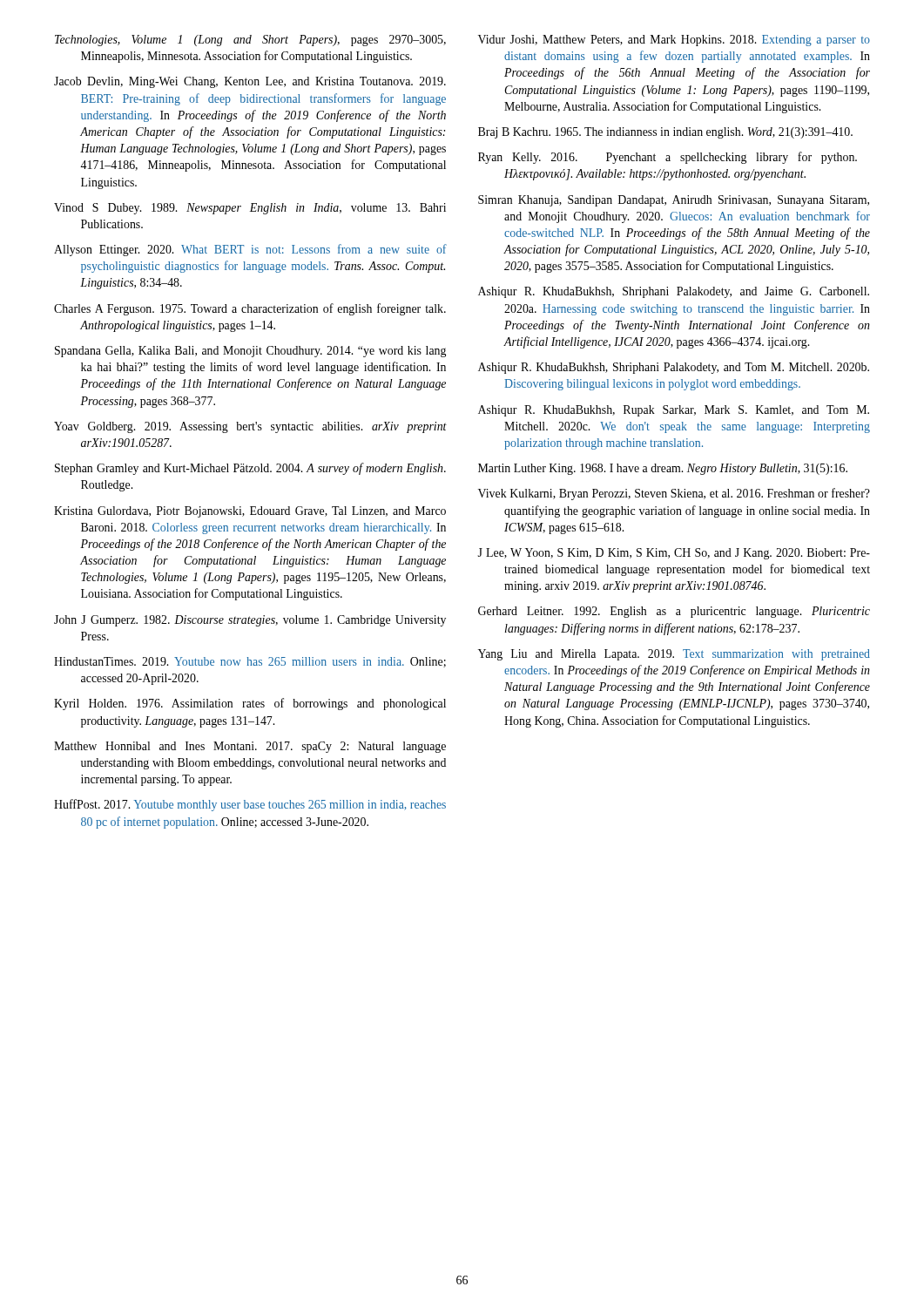Click the passage that begins "Ashiqur R. KhudaBukhsh, Shriphani Palakodety, and Jaime"
The width and height of the screenshot is (924, 1307).
point(674,317)
